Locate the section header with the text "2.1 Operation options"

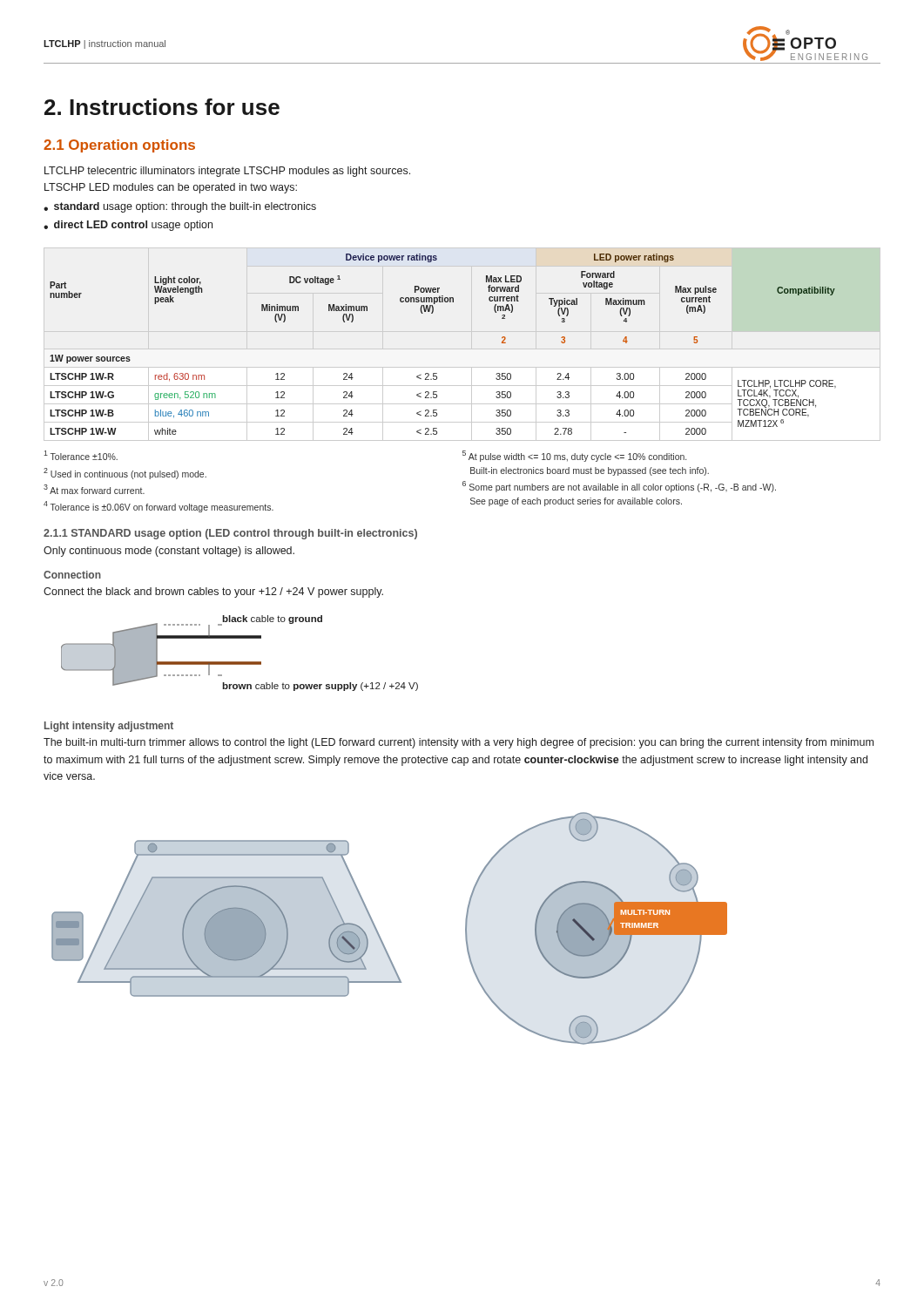(x=119, y=146)
